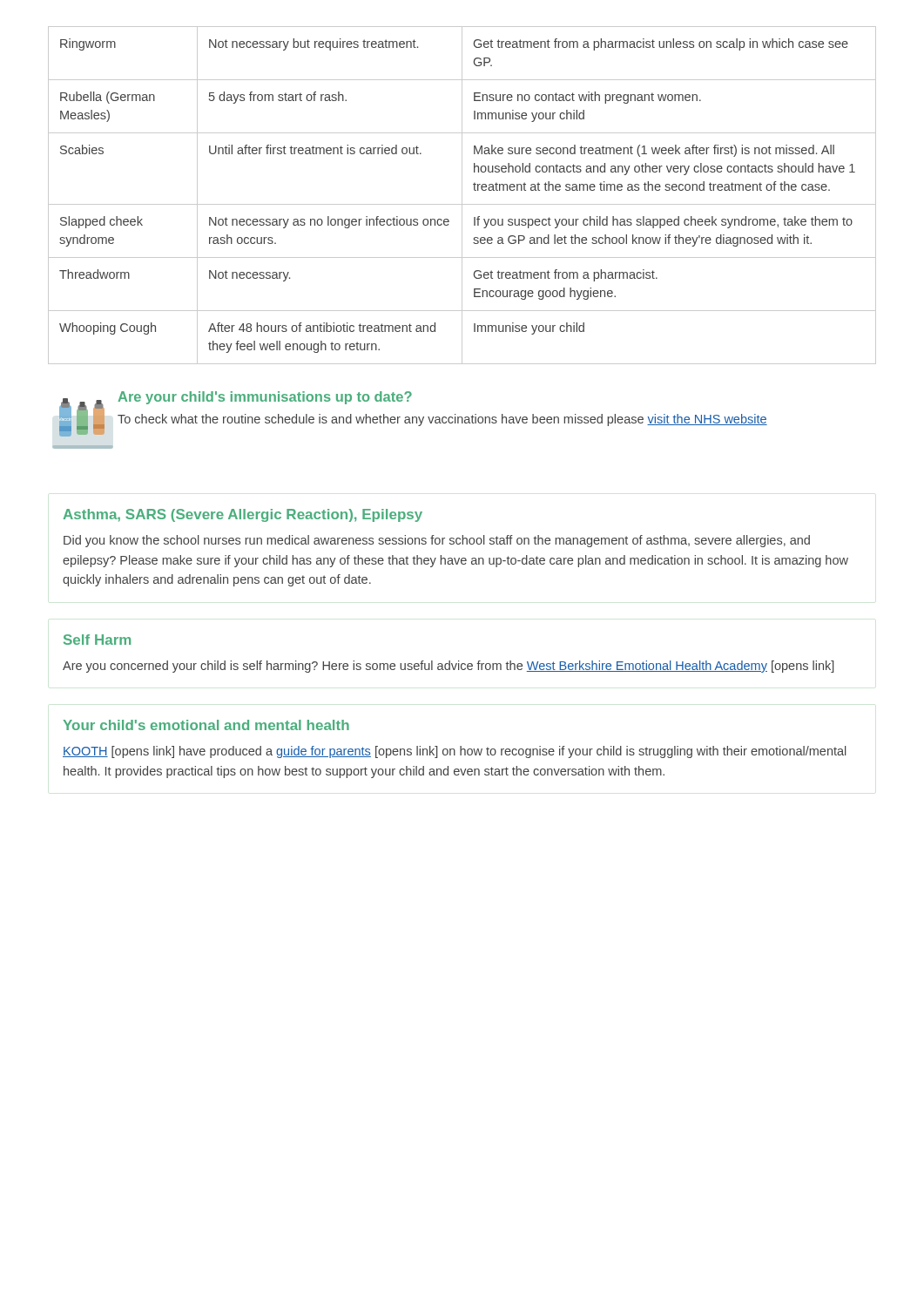Click on the section header containing "Self Harm"

pos(97,640)
